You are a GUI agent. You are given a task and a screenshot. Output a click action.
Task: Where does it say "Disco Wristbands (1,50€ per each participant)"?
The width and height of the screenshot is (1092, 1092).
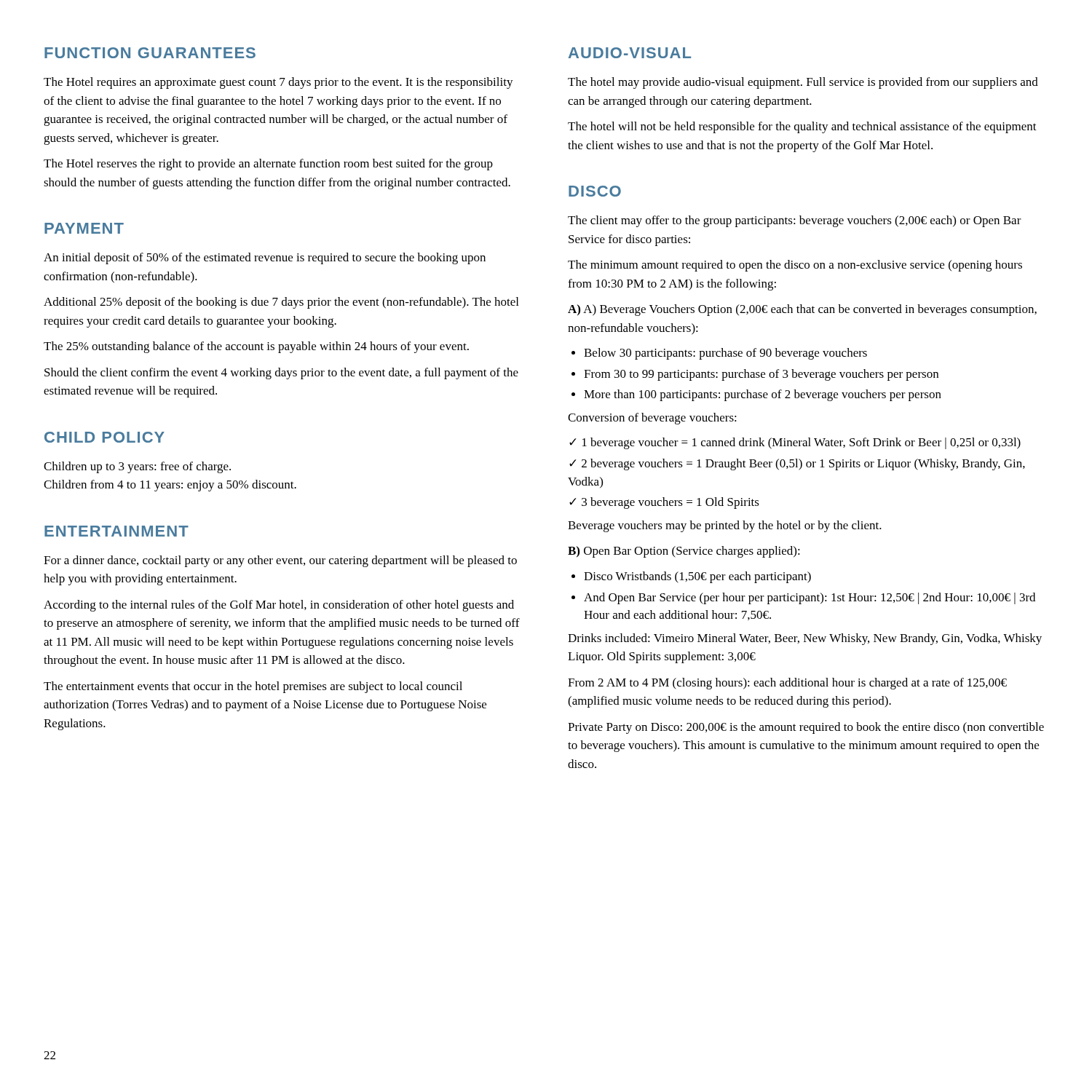point(698,576)
